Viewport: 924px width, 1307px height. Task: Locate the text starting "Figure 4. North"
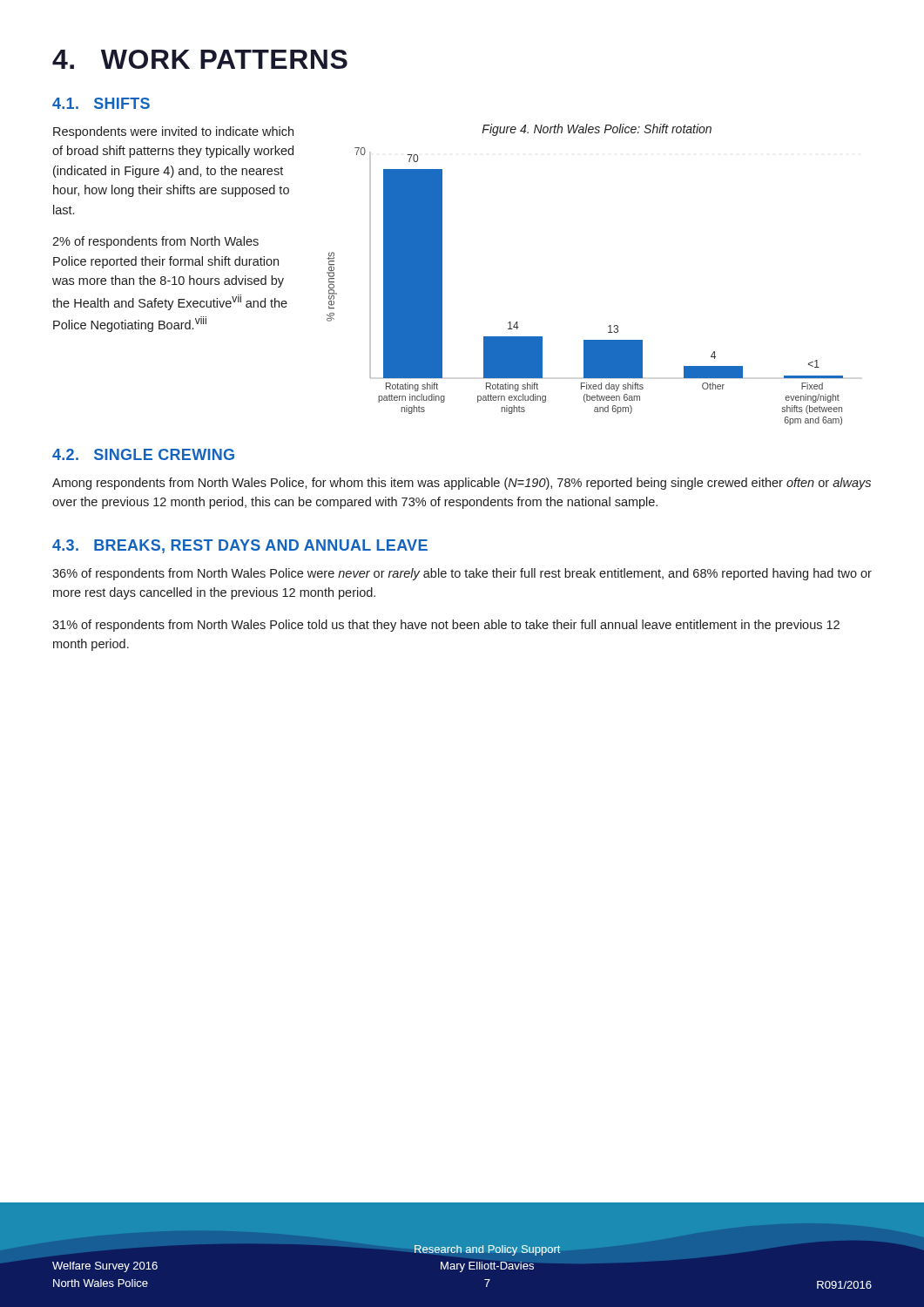click(597, 129)
